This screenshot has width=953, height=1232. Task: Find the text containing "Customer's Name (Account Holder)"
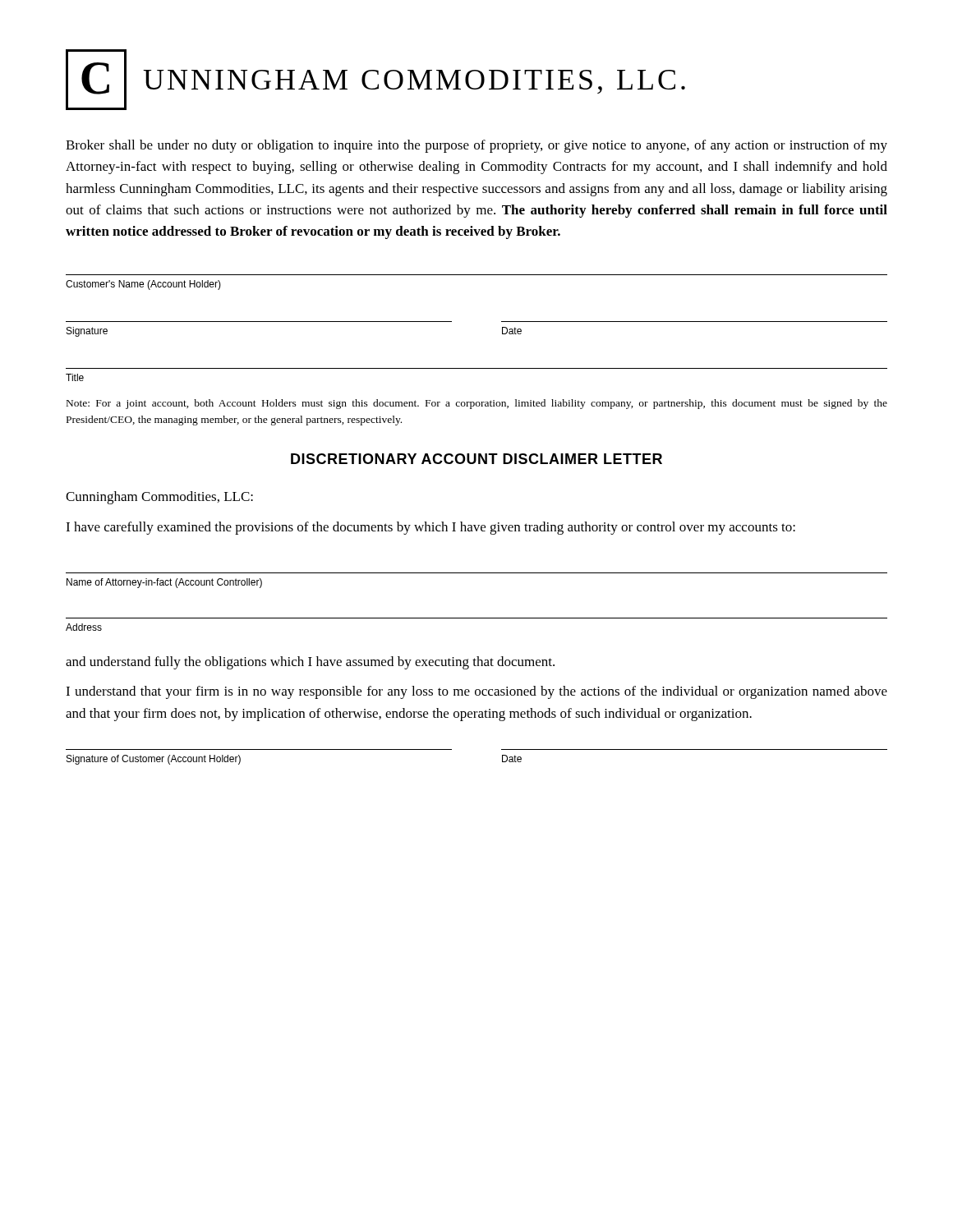(476, 282)
